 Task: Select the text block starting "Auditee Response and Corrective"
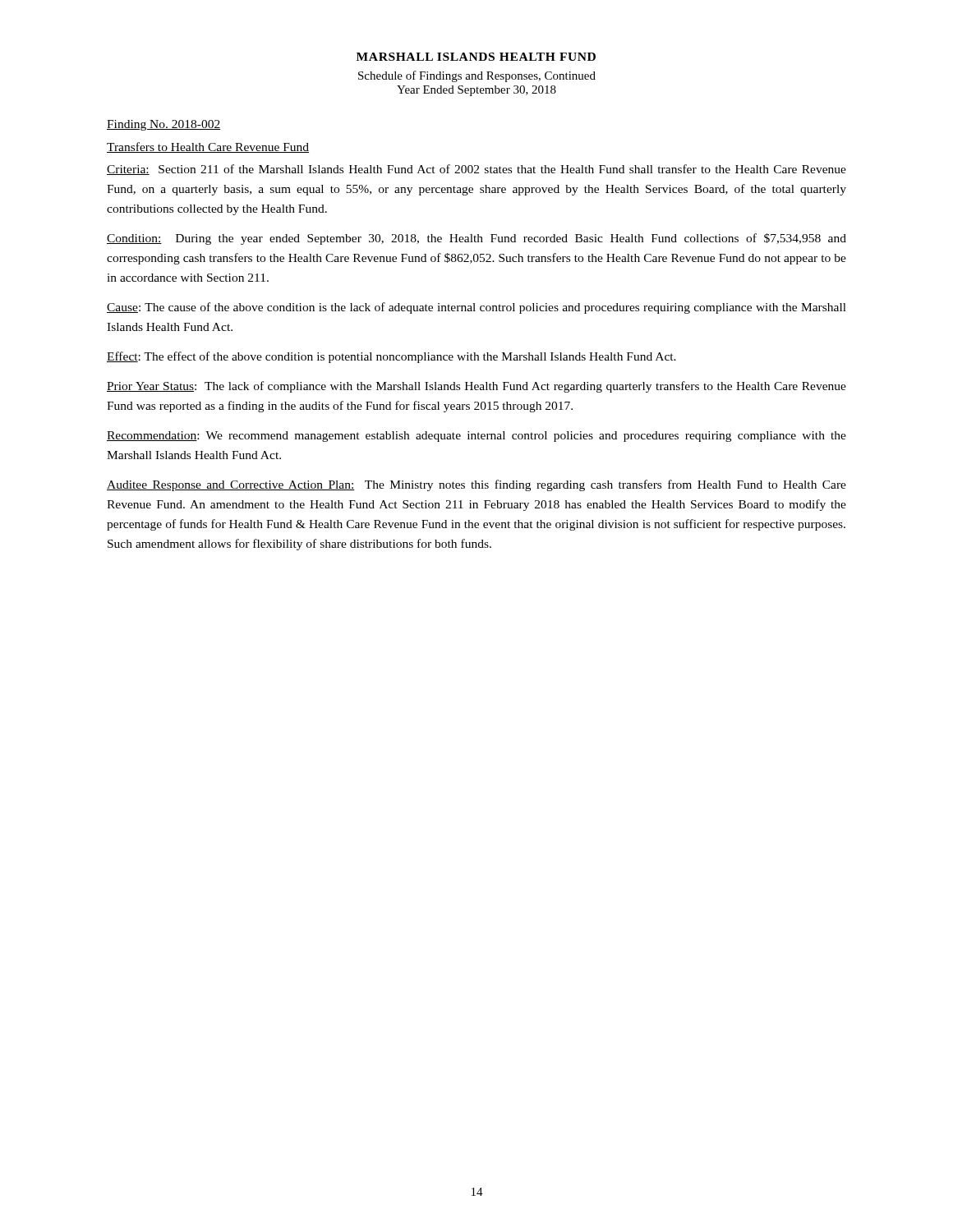(x=476, y=514)
